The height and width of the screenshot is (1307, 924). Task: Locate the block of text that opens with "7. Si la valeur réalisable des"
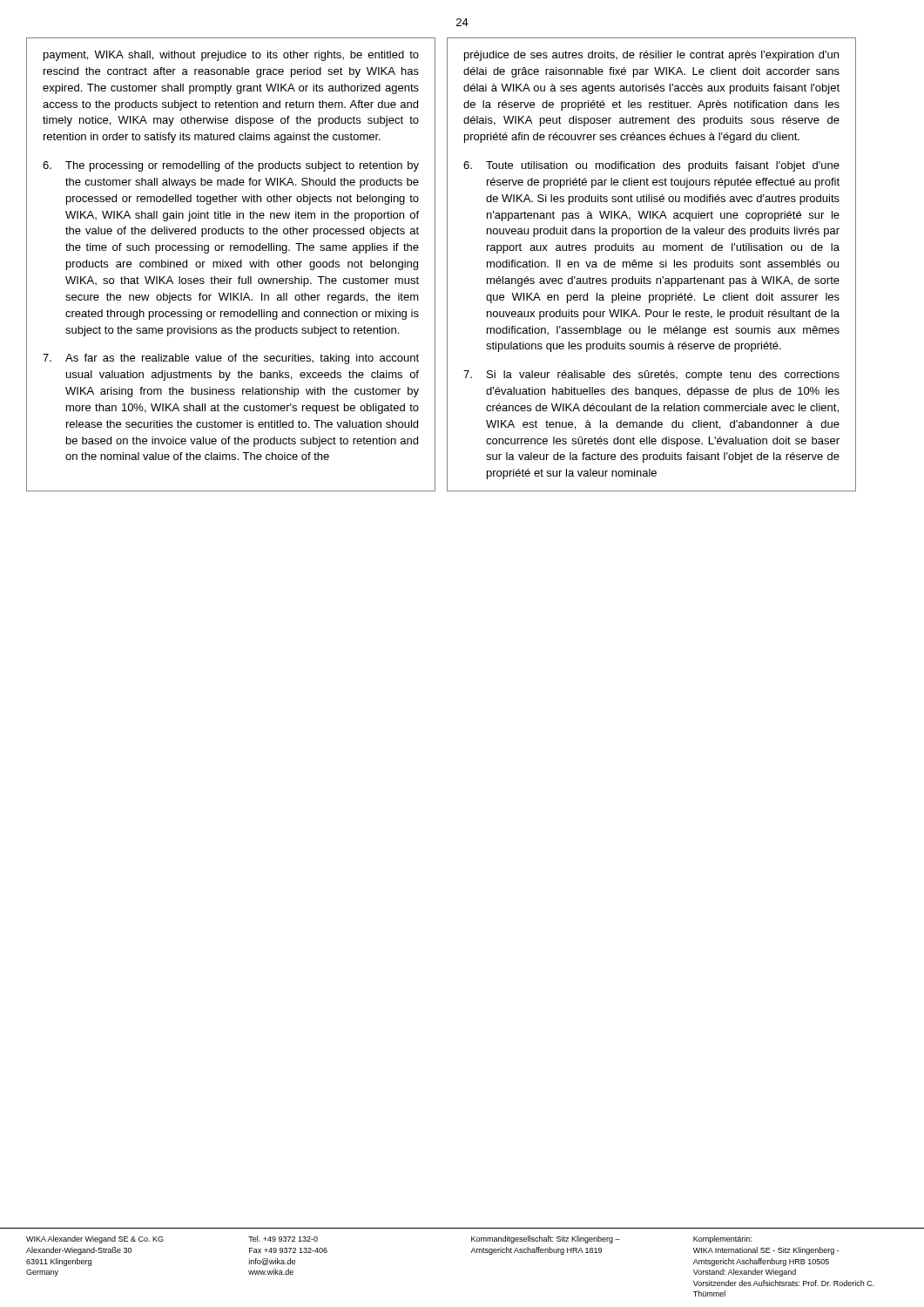(x=651, y=424)
